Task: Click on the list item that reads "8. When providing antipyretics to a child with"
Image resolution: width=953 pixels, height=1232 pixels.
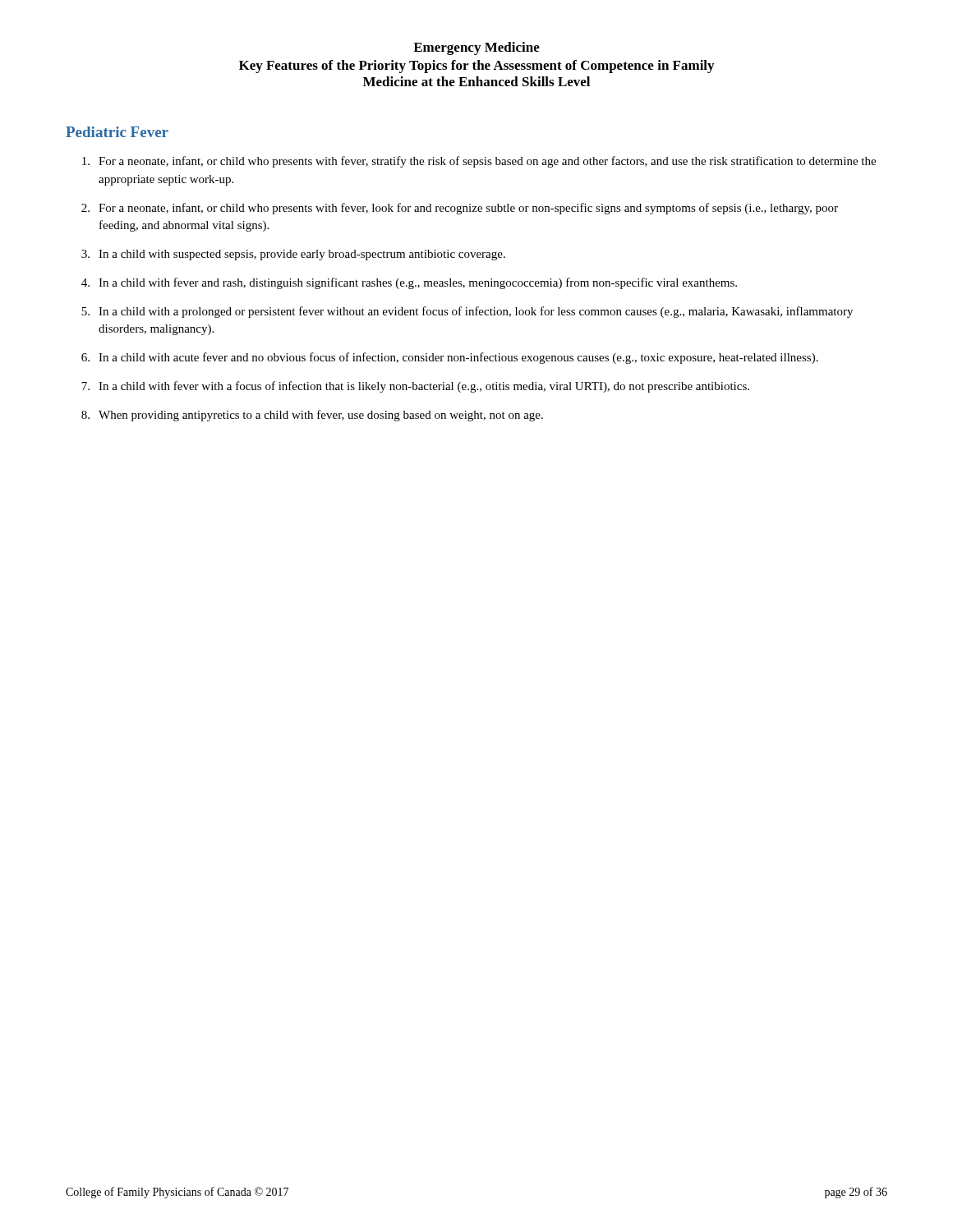Action: pyautogui.click(x=472, y=415)
